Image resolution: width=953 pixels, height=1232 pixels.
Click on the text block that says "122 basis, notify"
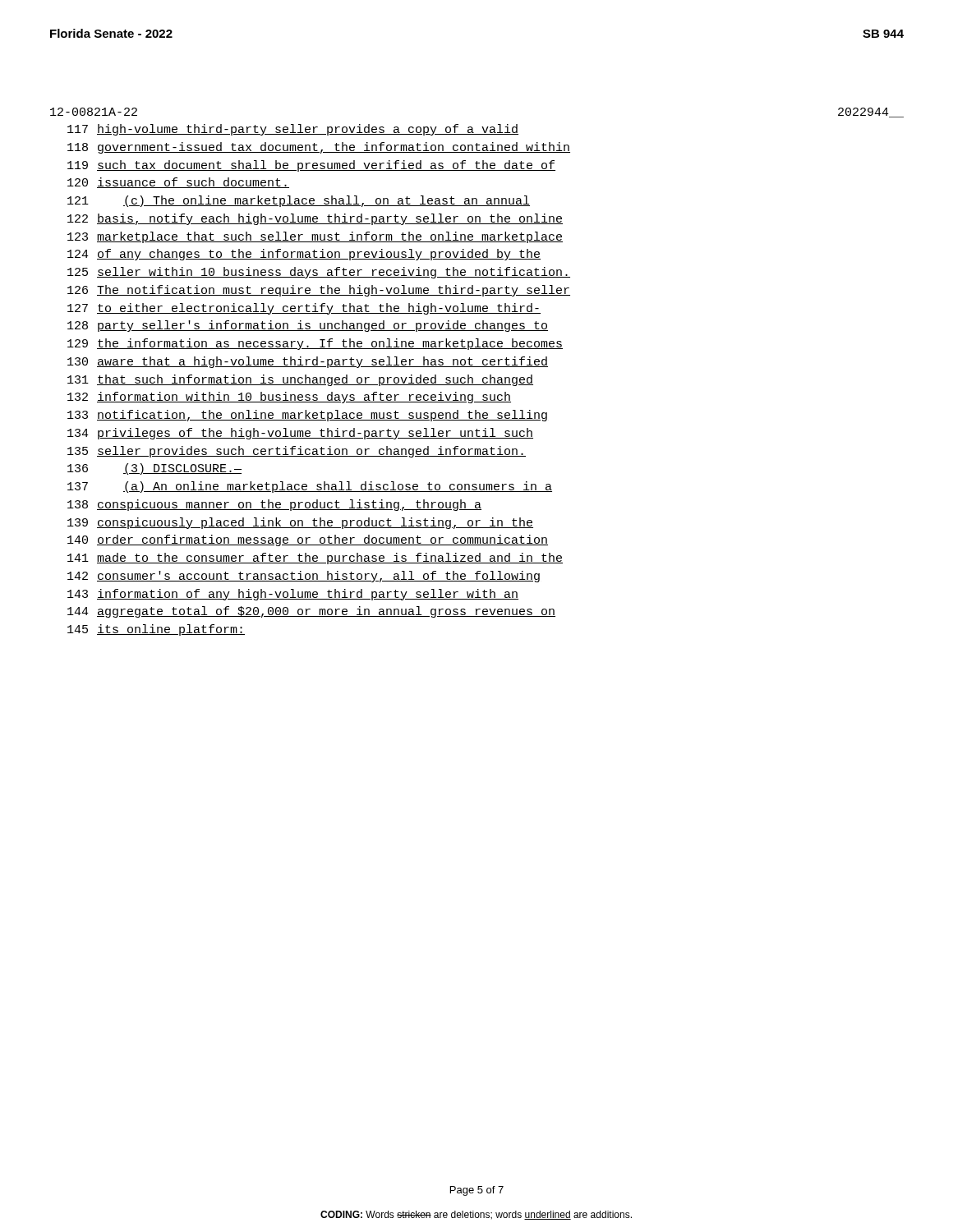click(476, 220)
